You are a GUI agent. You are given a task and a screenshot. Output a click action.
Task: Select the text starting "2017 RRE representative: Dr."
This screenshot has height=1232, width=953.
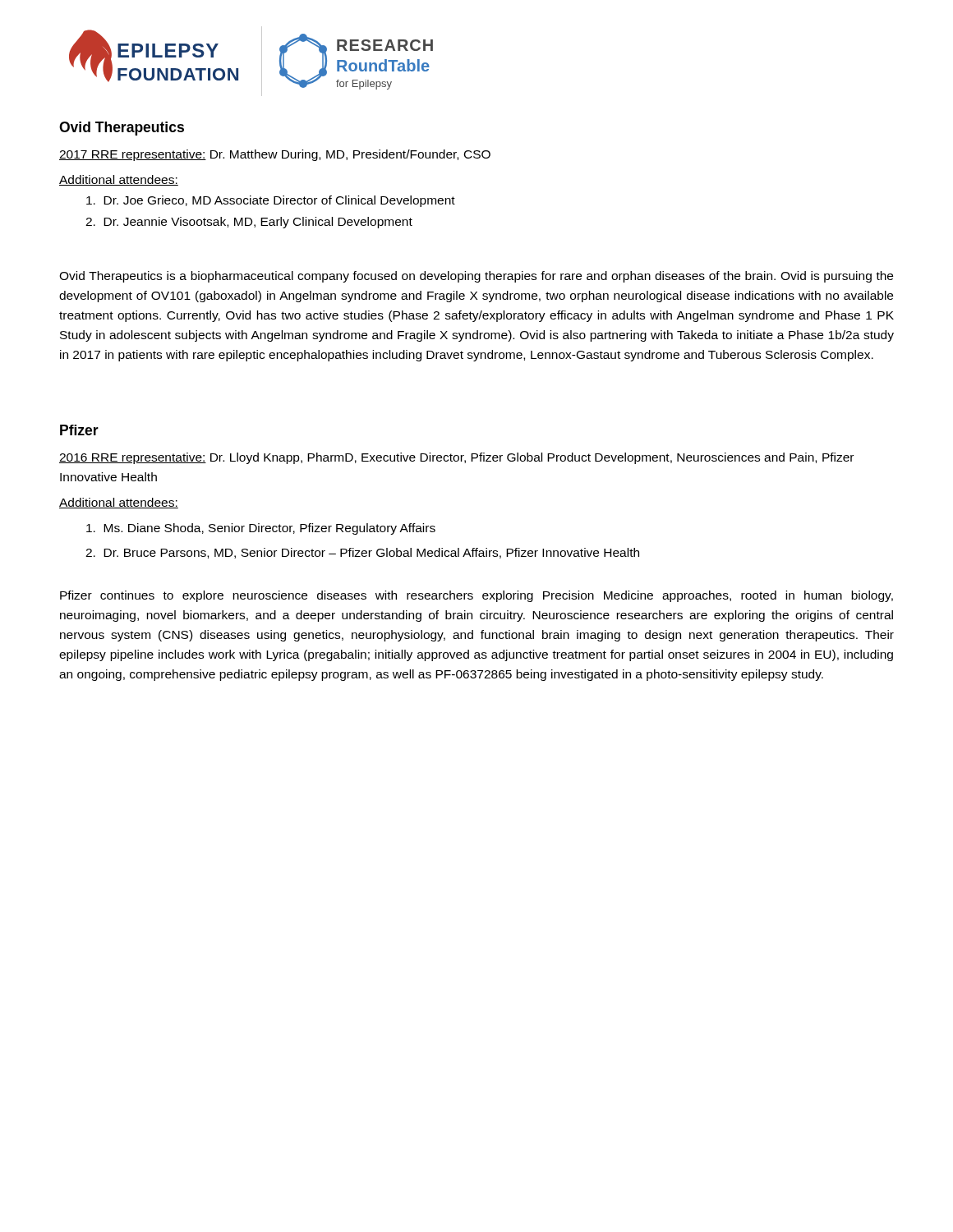click(x=275, y=154)
